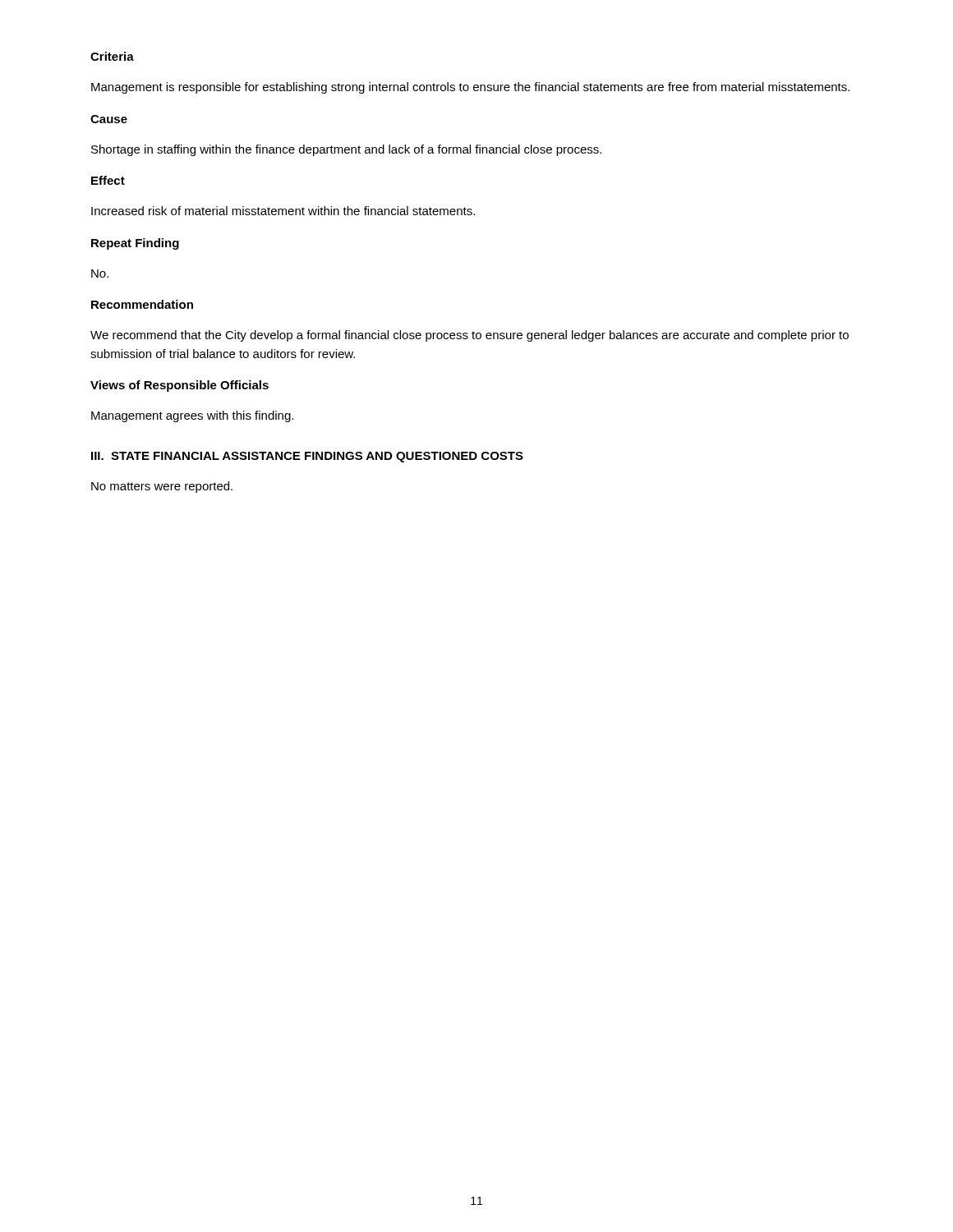The image size is (953, 1232).
Task: Navigate to the block starting "Management agrees with this finding."
Action: 192,416
